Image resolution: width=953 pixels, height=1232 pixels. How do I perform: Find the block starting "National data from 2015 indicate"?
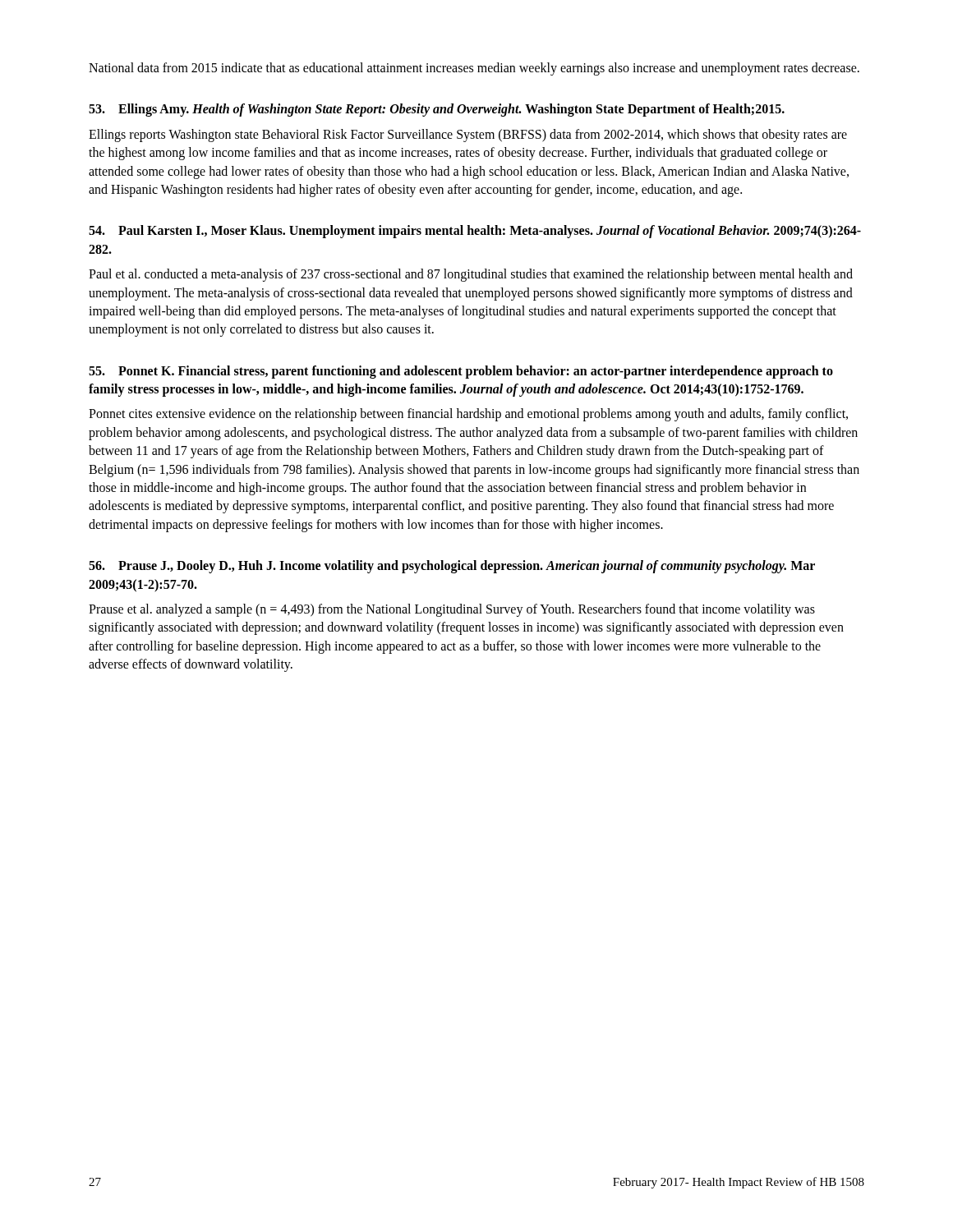pos(476,68)
